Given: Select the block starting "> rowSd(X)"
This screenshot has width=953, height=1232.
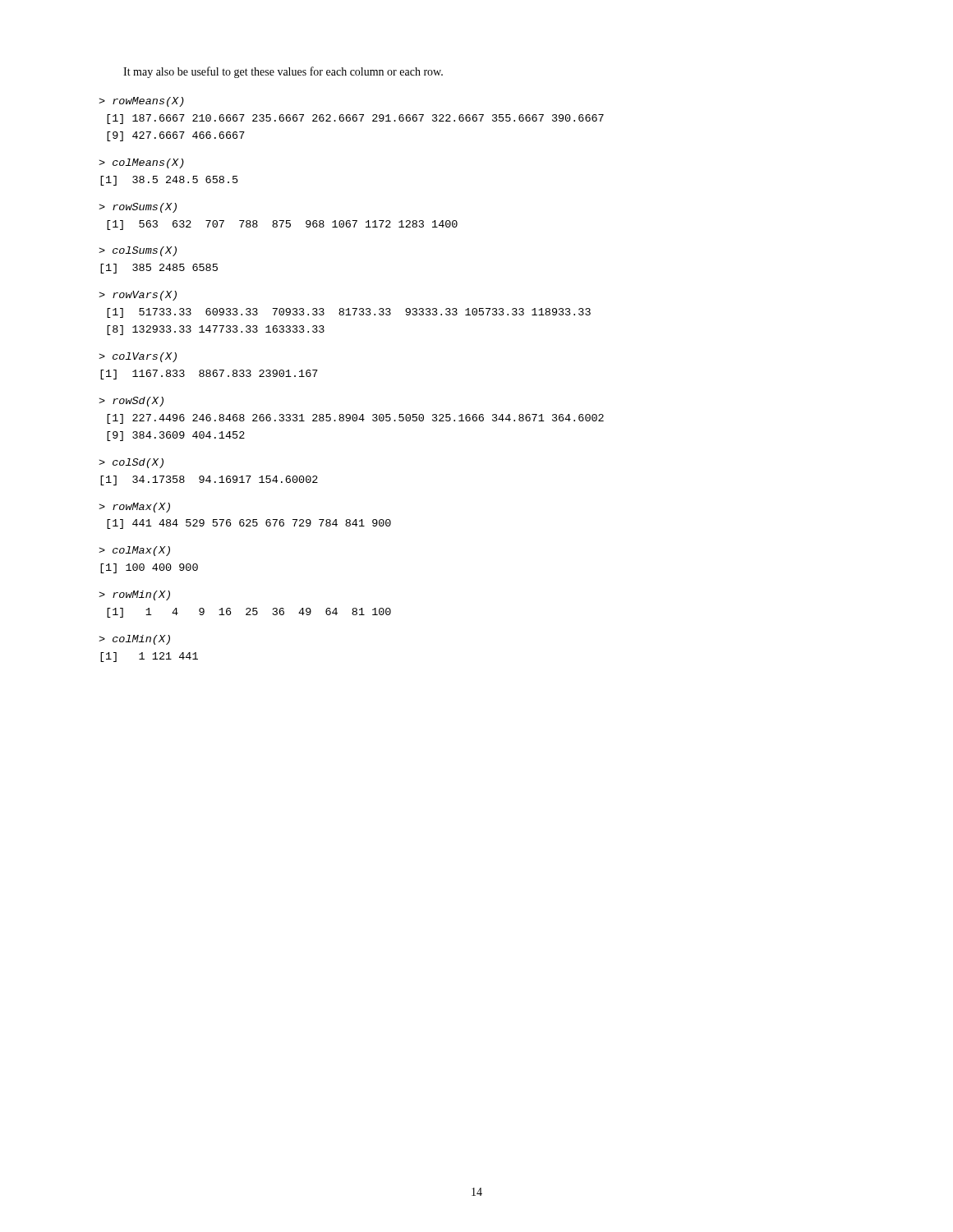Looking at the screenshot, I should coord(132,401).
